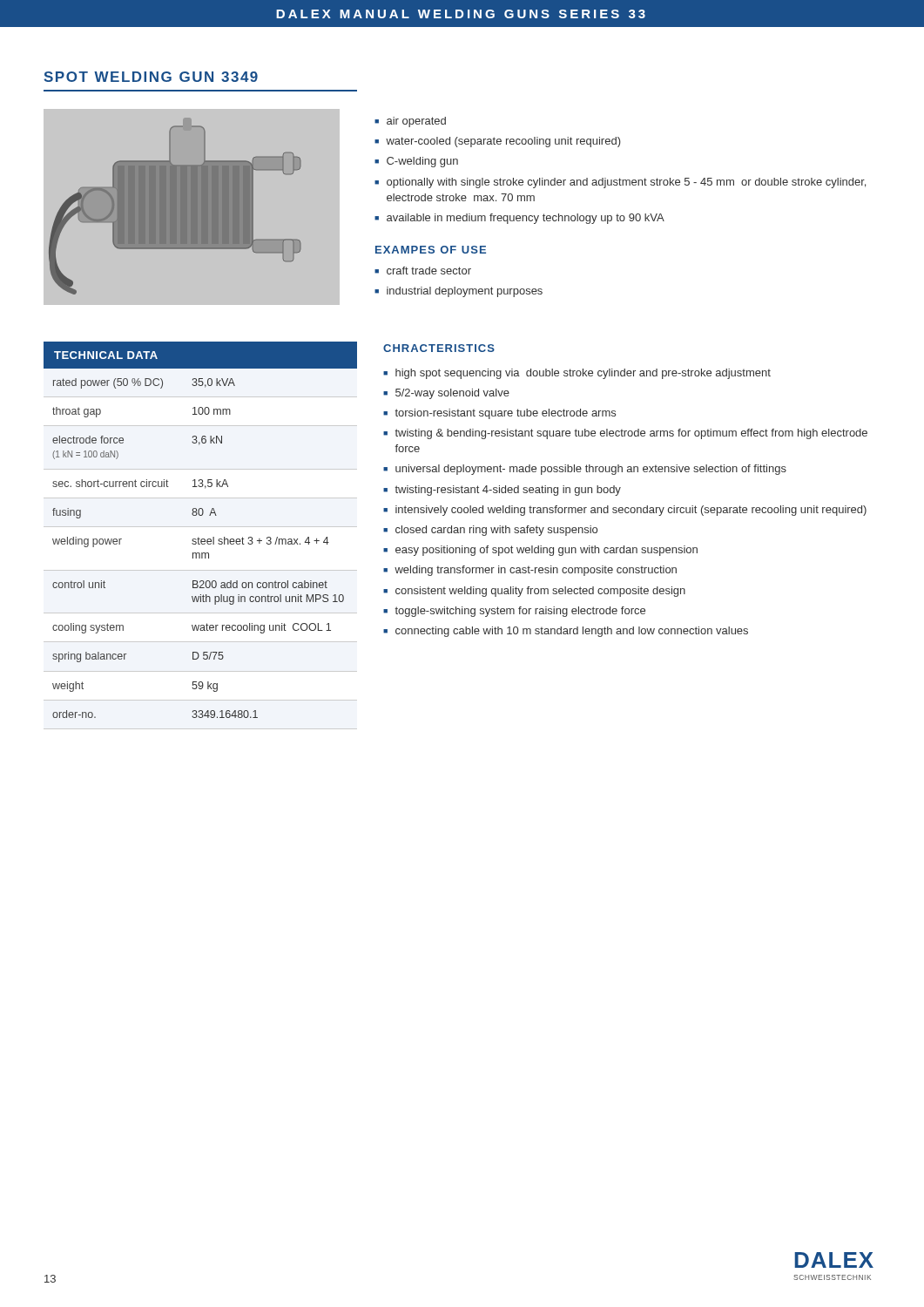Click on the list item that says "universal deployment- made"
The width and height of the screenshot is (924, 1307).
(x=591, y=469)
